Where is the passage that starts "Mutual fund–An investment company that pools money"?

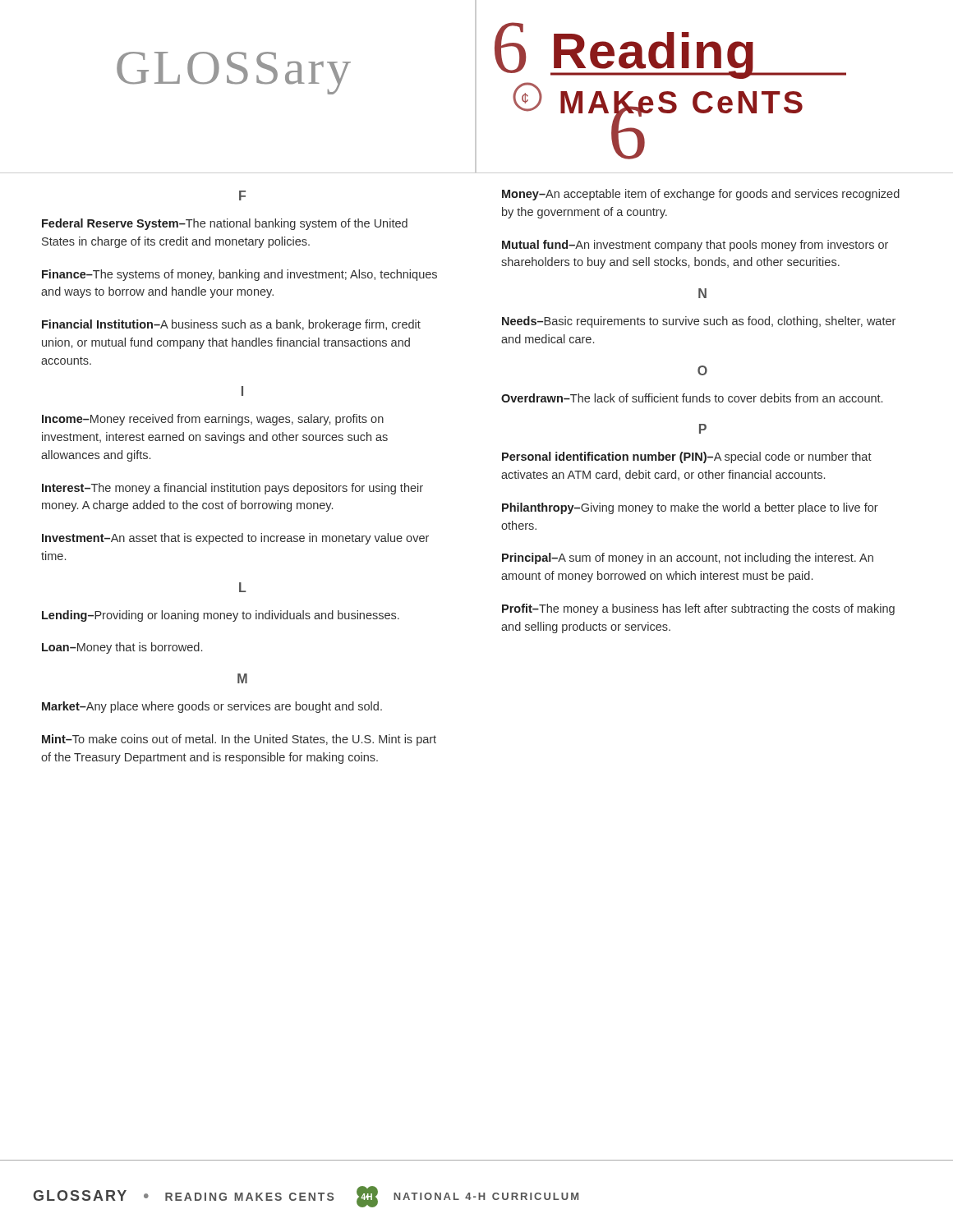695,253
